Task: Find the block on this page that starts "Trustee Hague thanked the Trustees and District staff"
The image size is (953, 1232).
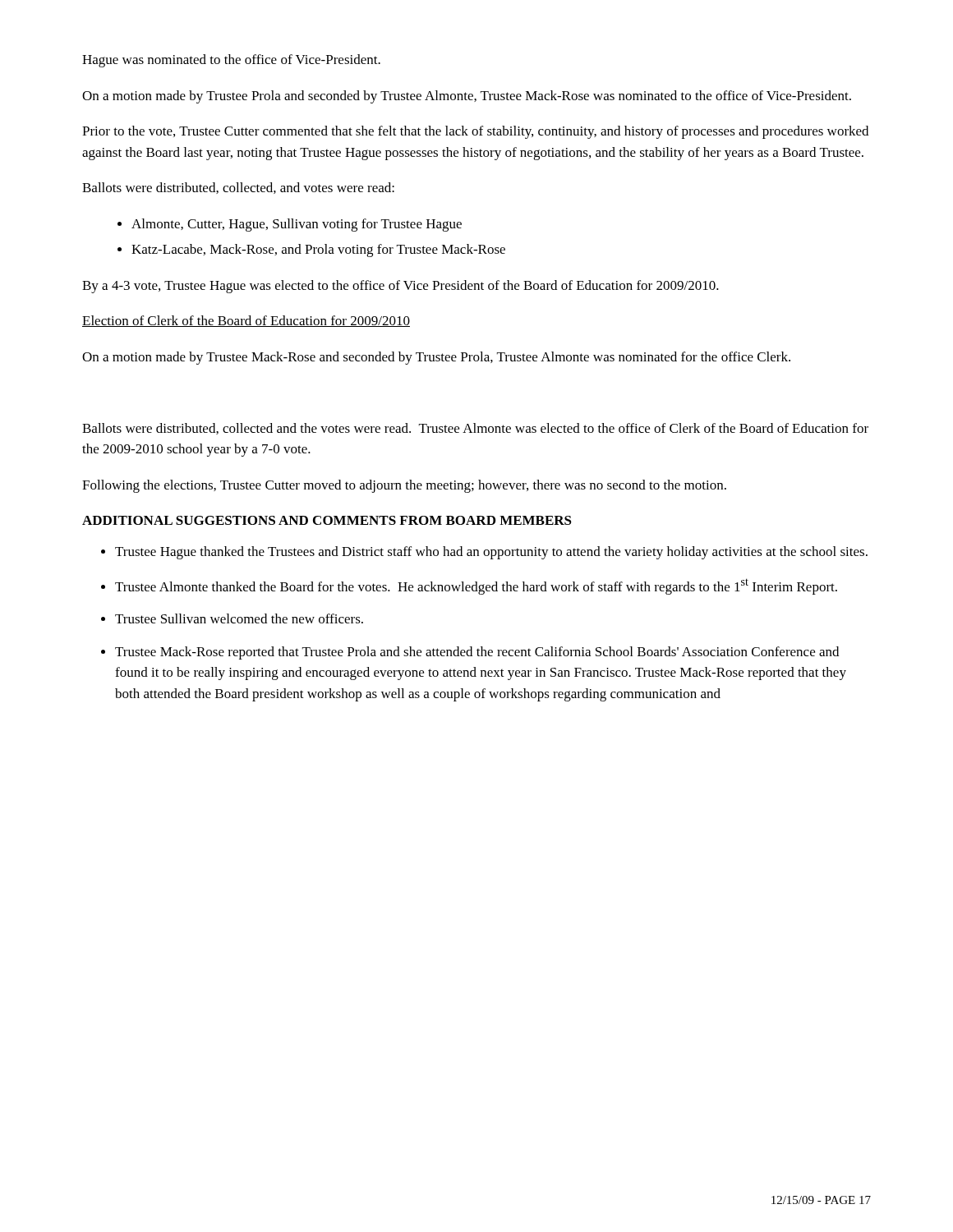Action: [x=492, y=551]
